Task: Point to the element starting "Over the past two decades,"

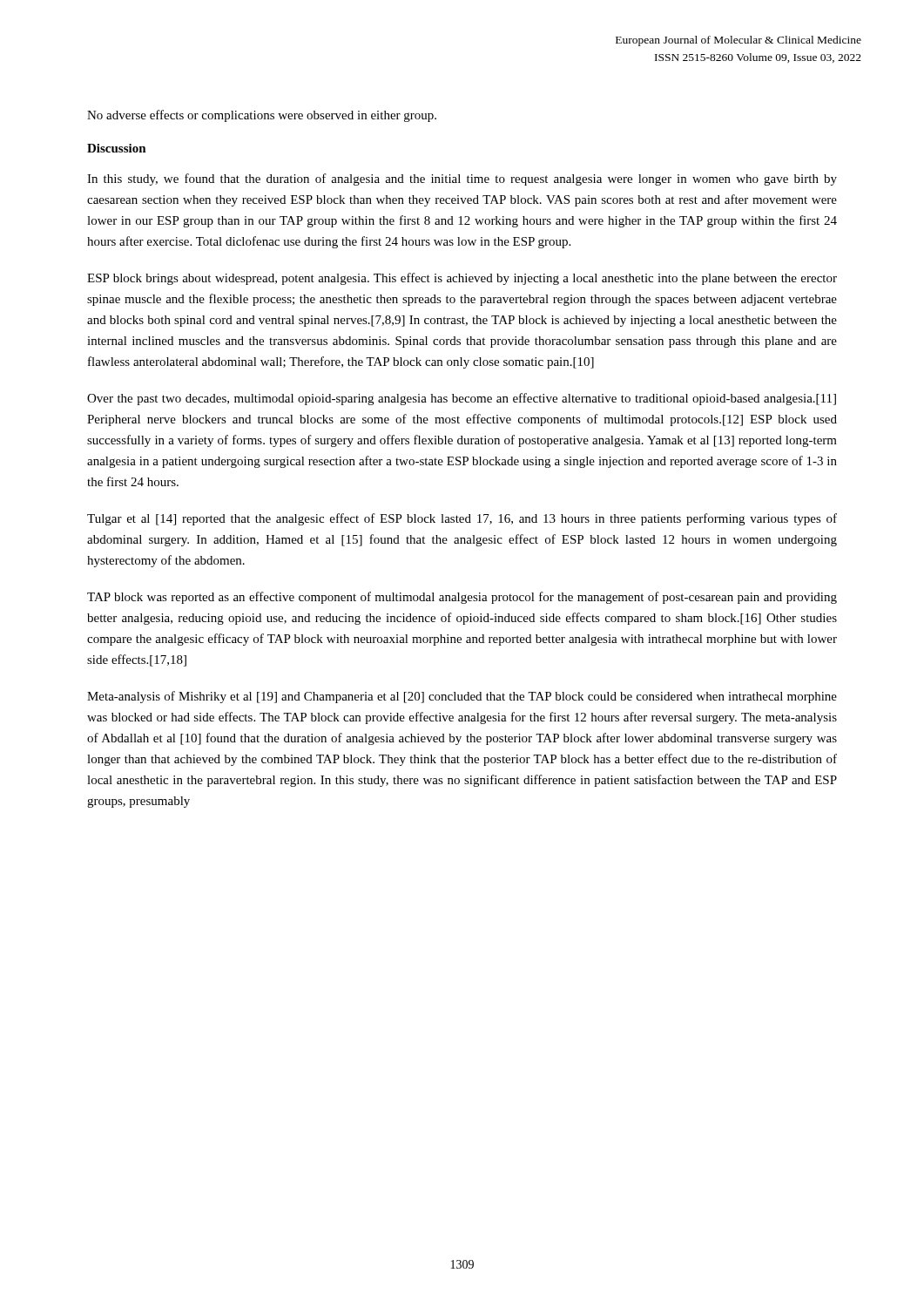Action: point(462,440)
